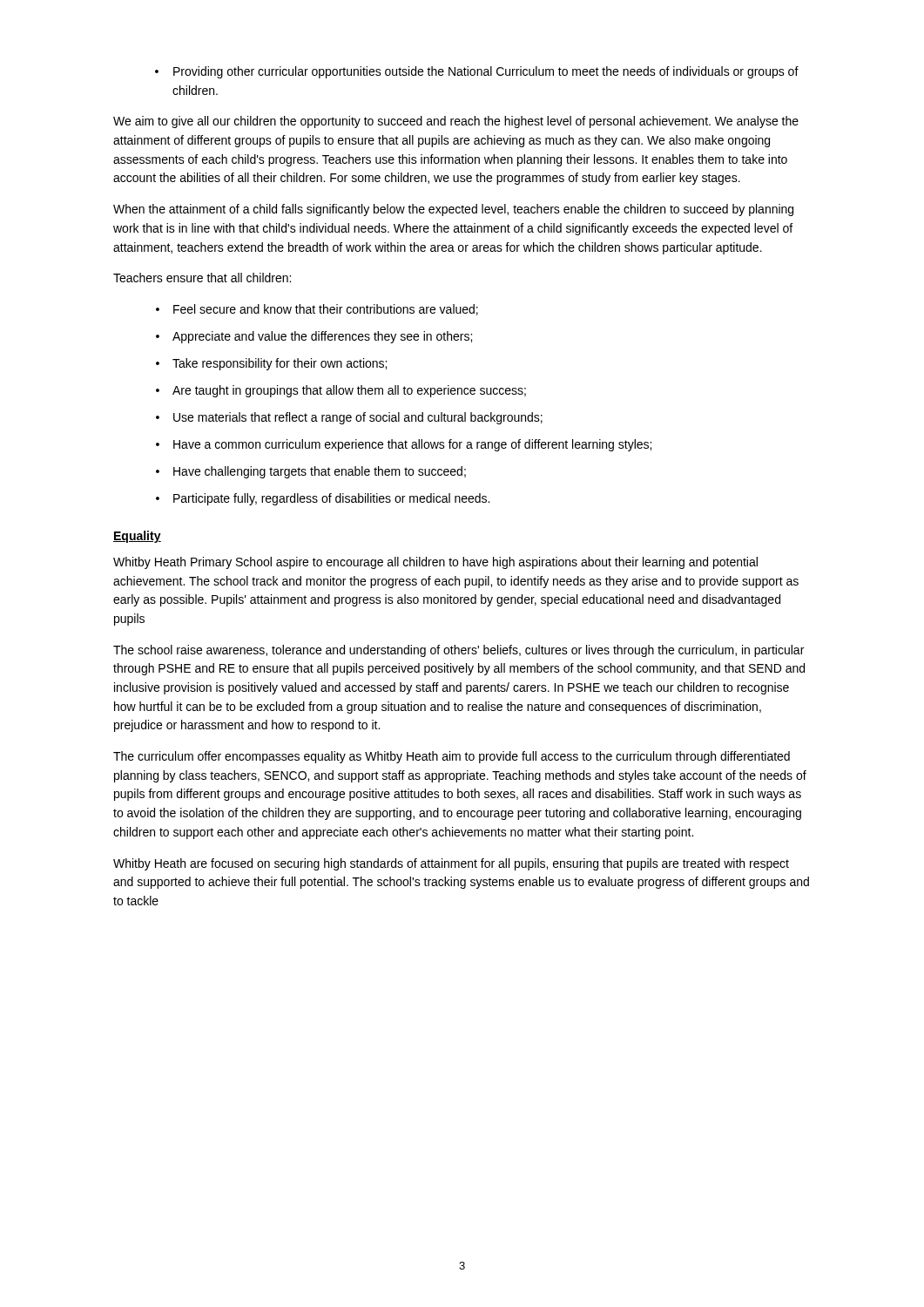
Task: Point to the block beginning "• Have a common curriculum experience that allows"
Action: tap(400, 445)
